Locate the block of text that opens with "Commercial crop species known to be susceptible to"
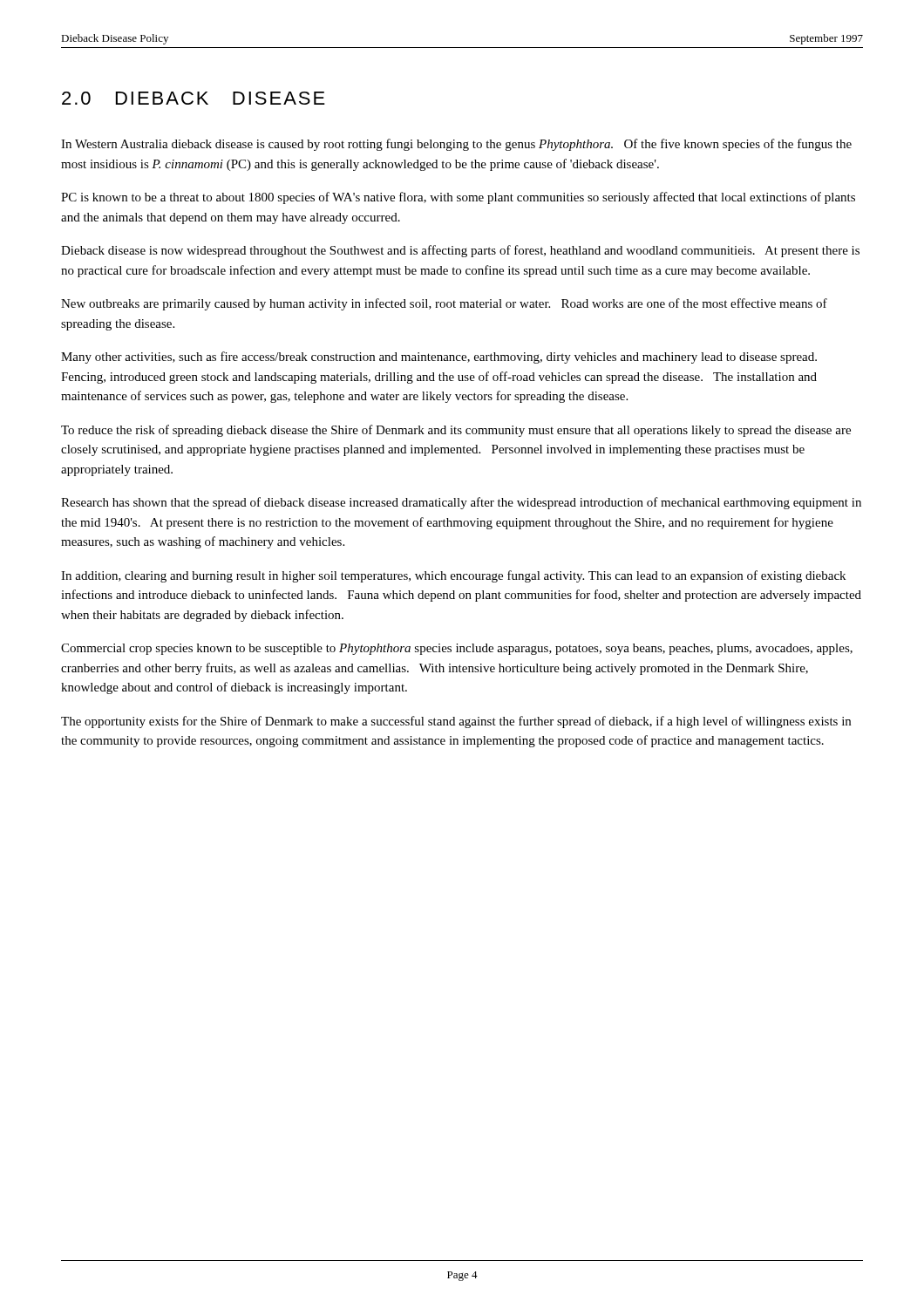The image size is (924, 1308). click(x=457, y=668)
